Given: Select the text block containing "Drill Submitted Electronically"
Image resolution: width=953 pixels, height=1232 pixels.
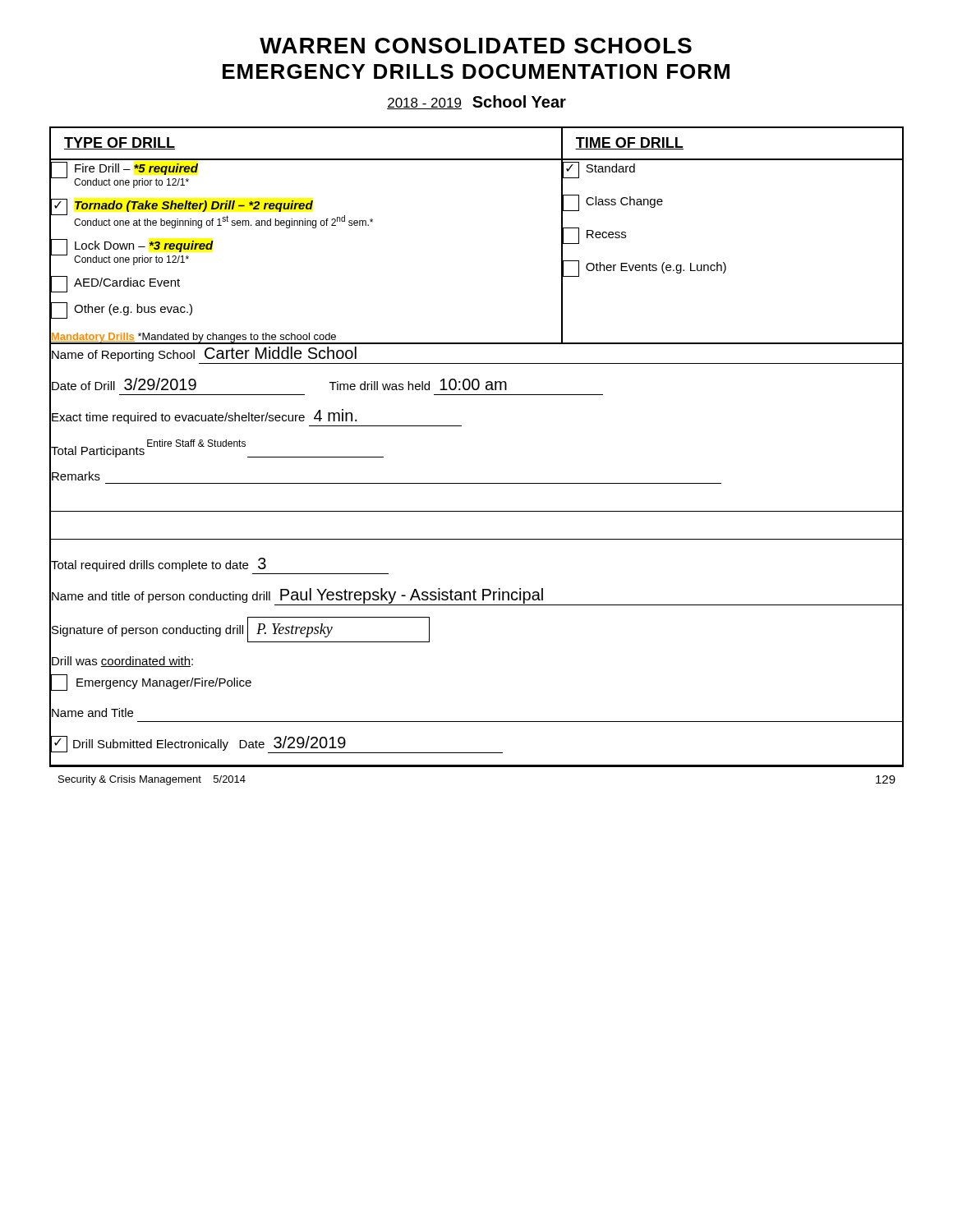Looking at the screenshot, I should [x=277, y=744].
